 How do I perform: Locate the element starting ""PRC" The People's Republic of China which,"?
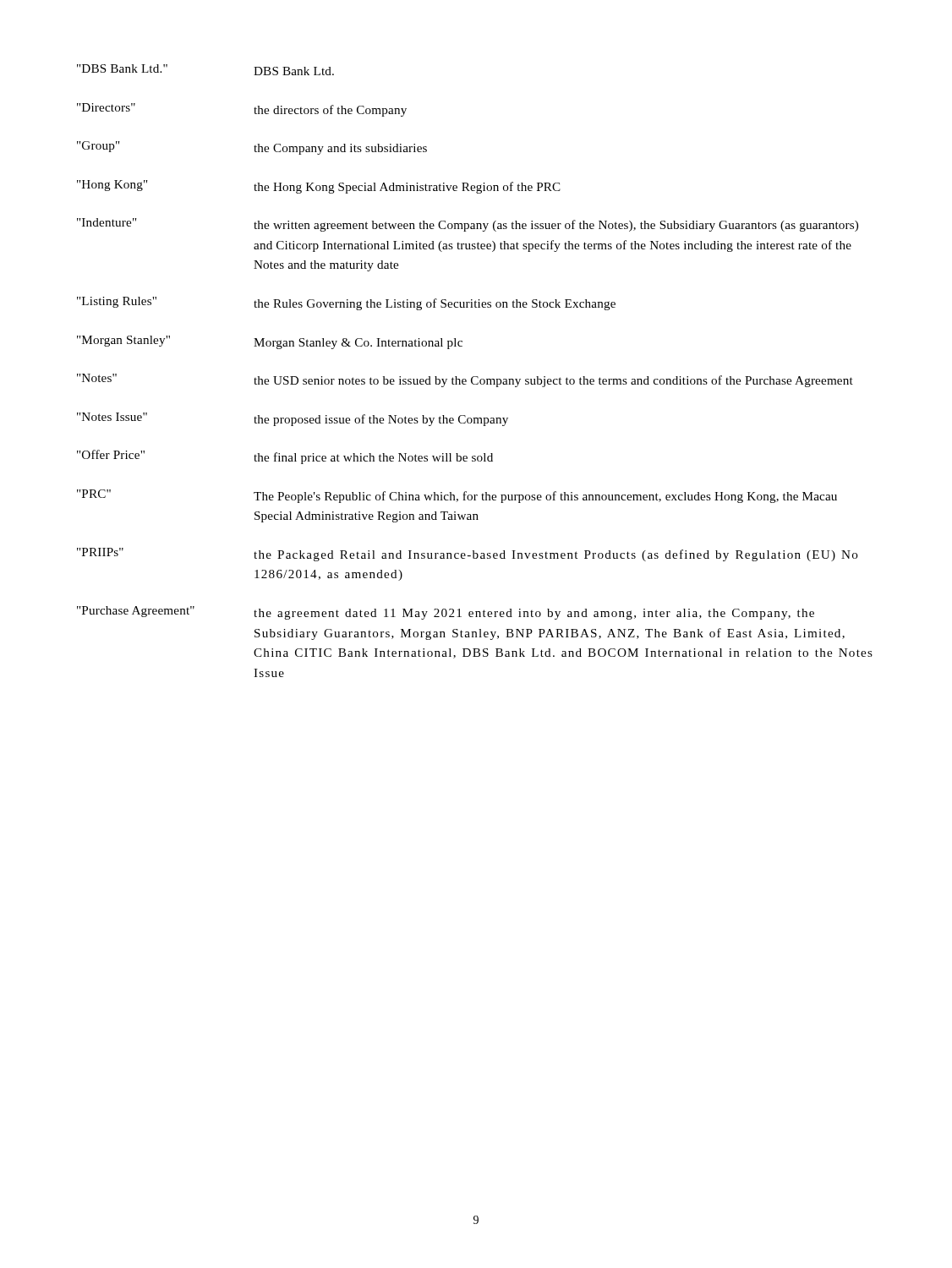(476, 506)
